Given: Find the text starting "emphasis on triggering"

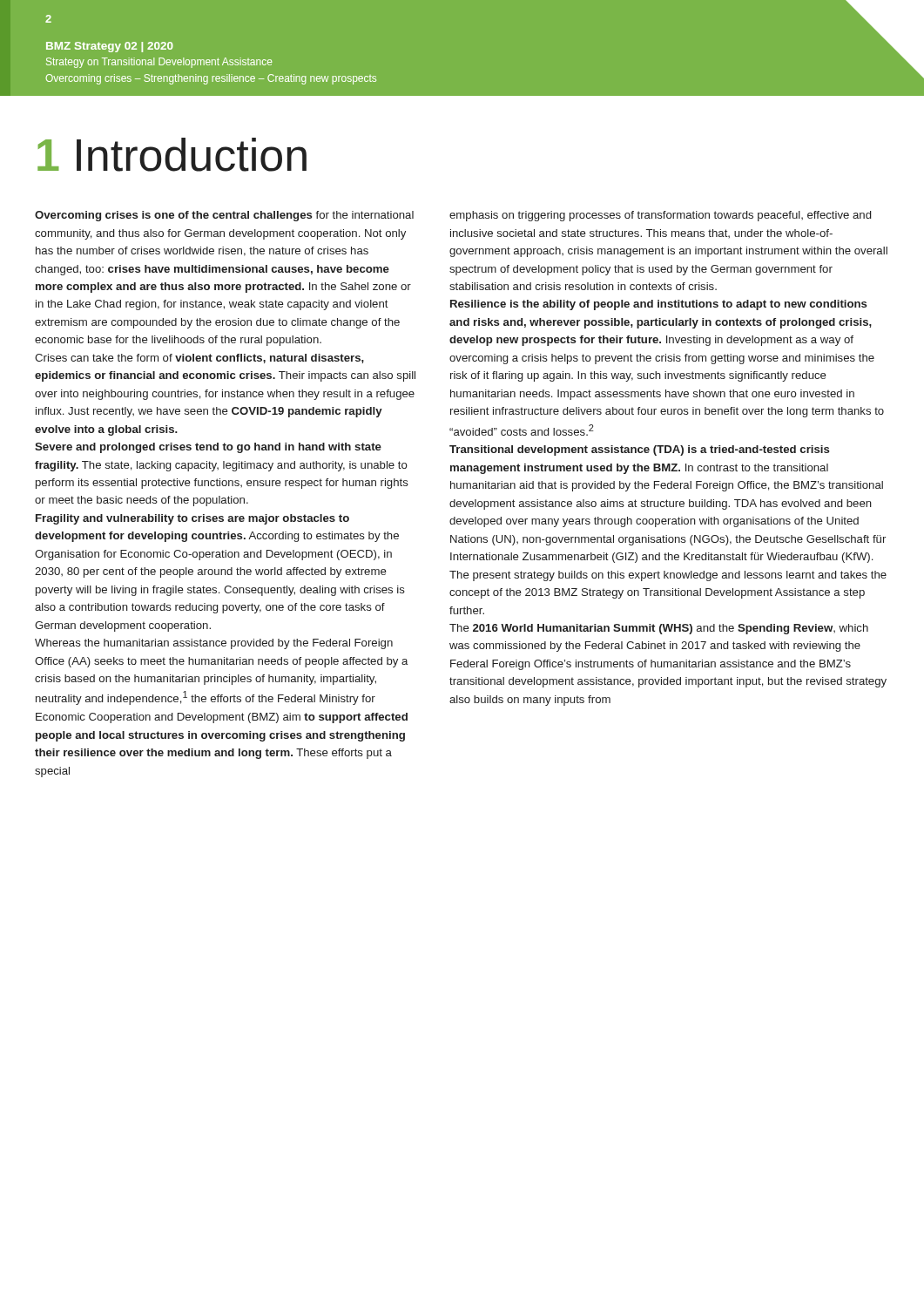Looking at the screenshot, I should pyautogui.click(x=669, y=251).
